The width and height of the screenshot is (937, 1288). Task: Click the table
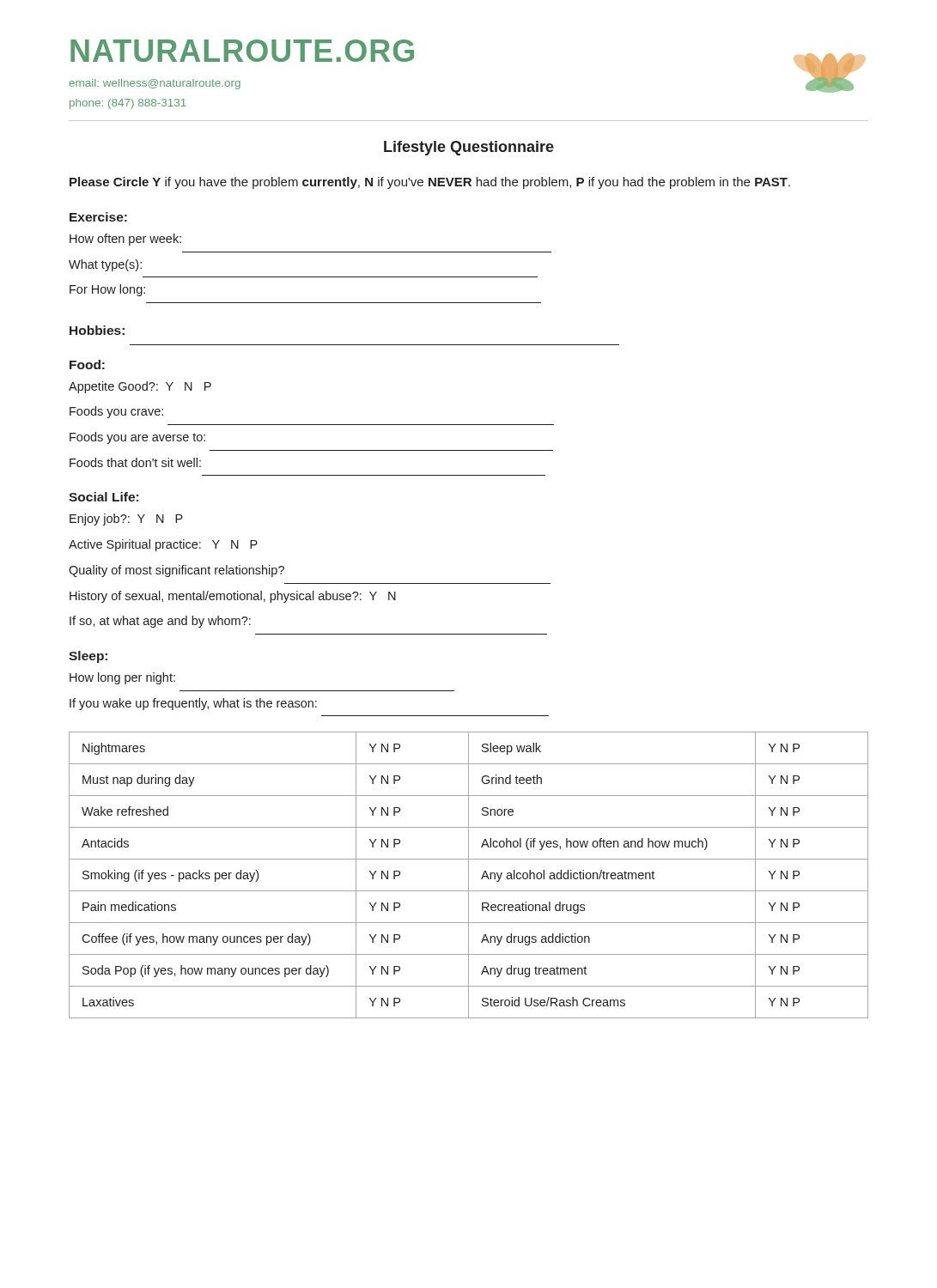pos(468,875)
